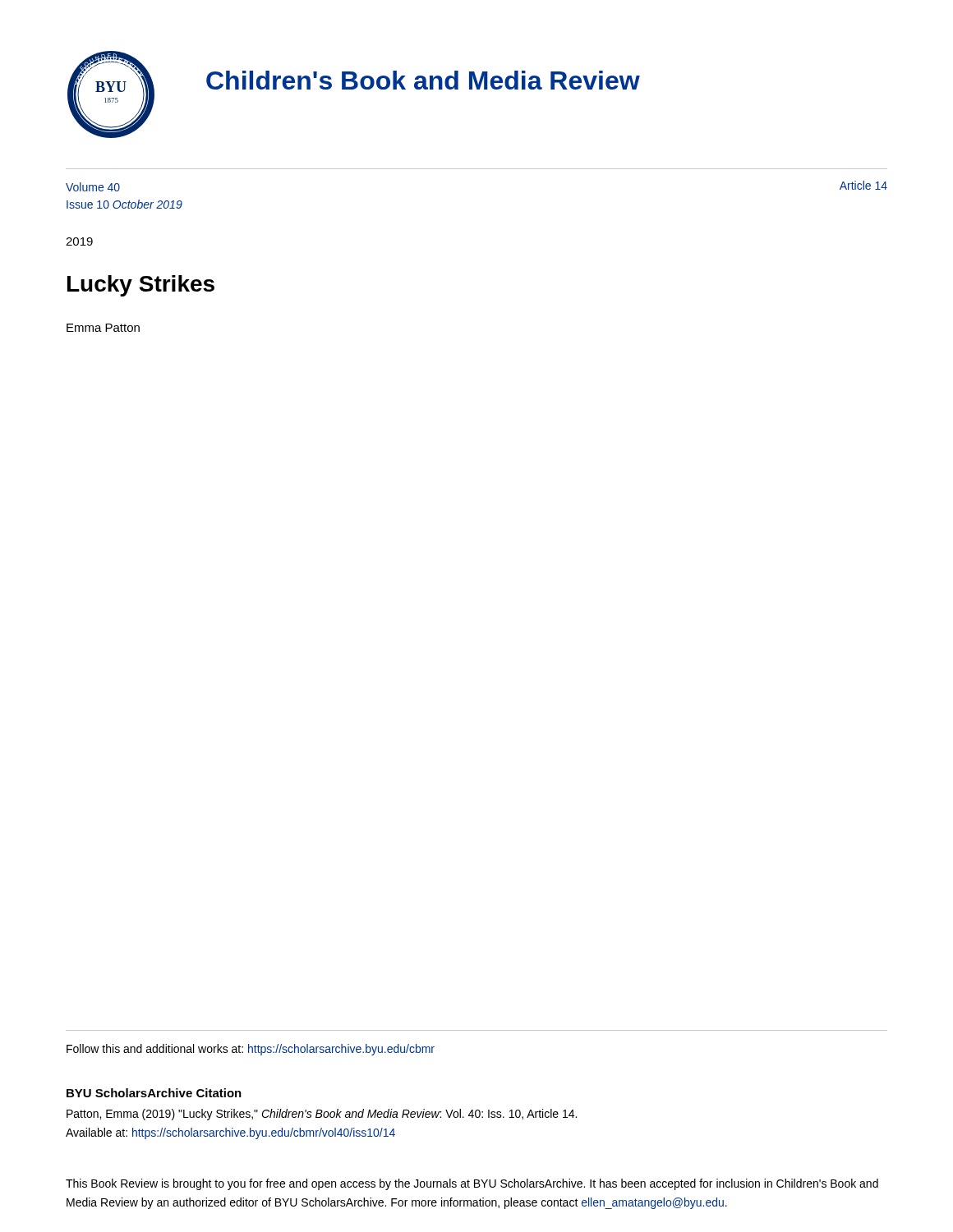Image resolution: width=953 pixels, height=1232 pixels.
Task: Navigate to the passage starting "Follow this and"
Action: point(250,1049)
